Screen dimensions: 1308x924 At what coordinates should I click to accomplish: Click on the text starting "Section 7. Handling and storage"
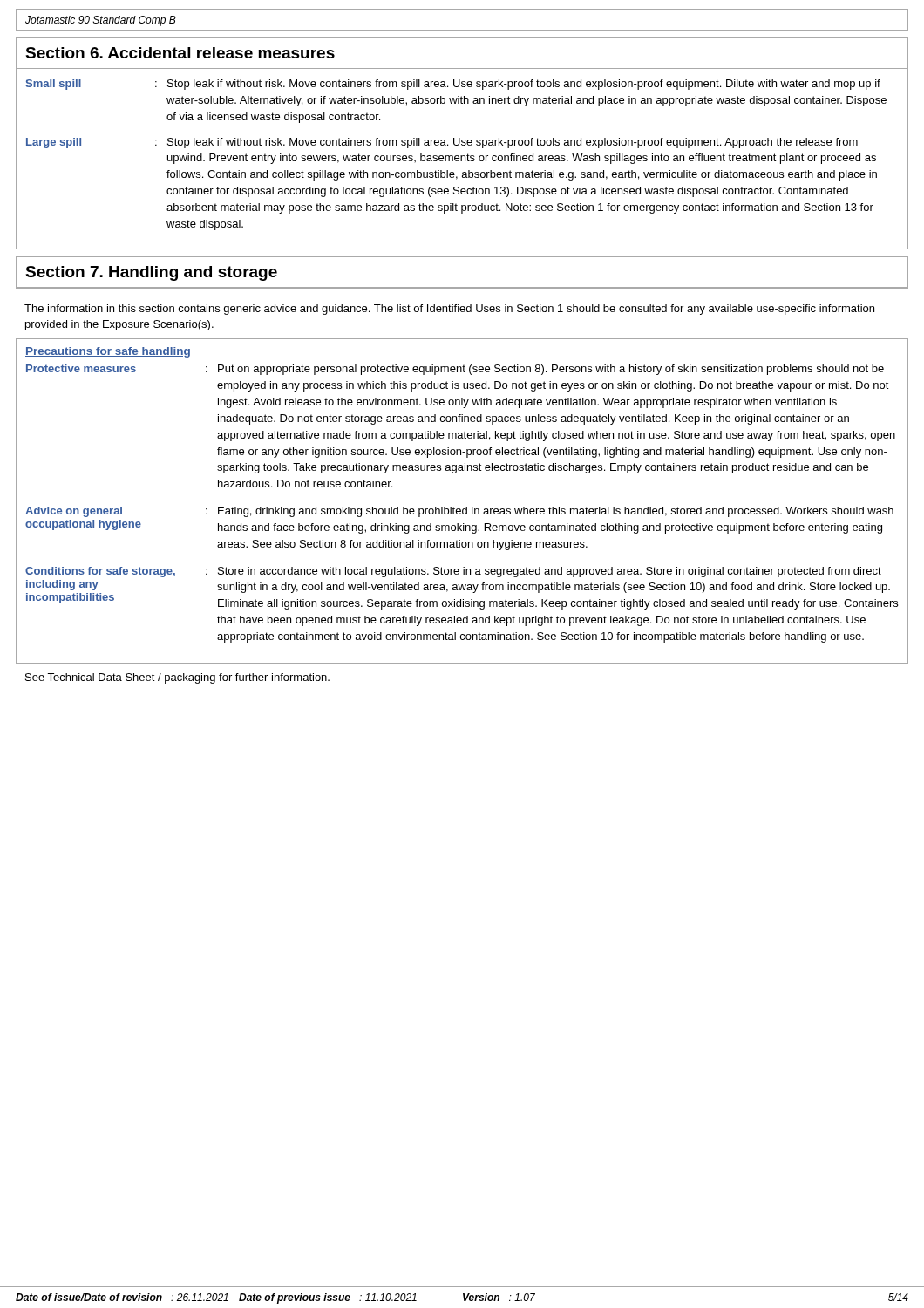pyautogui.click(x=462, y=272)
